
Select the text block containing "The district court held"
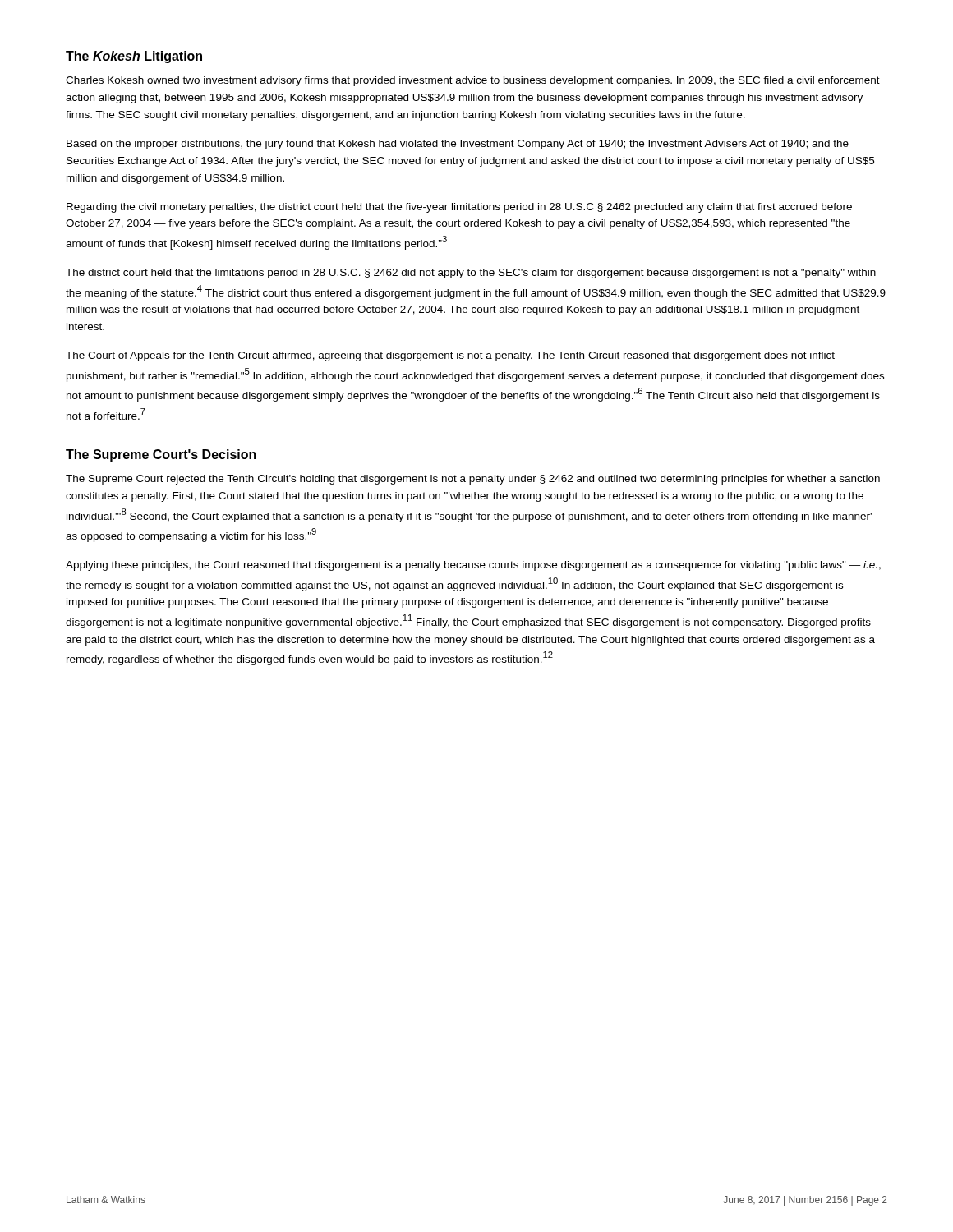476,299
